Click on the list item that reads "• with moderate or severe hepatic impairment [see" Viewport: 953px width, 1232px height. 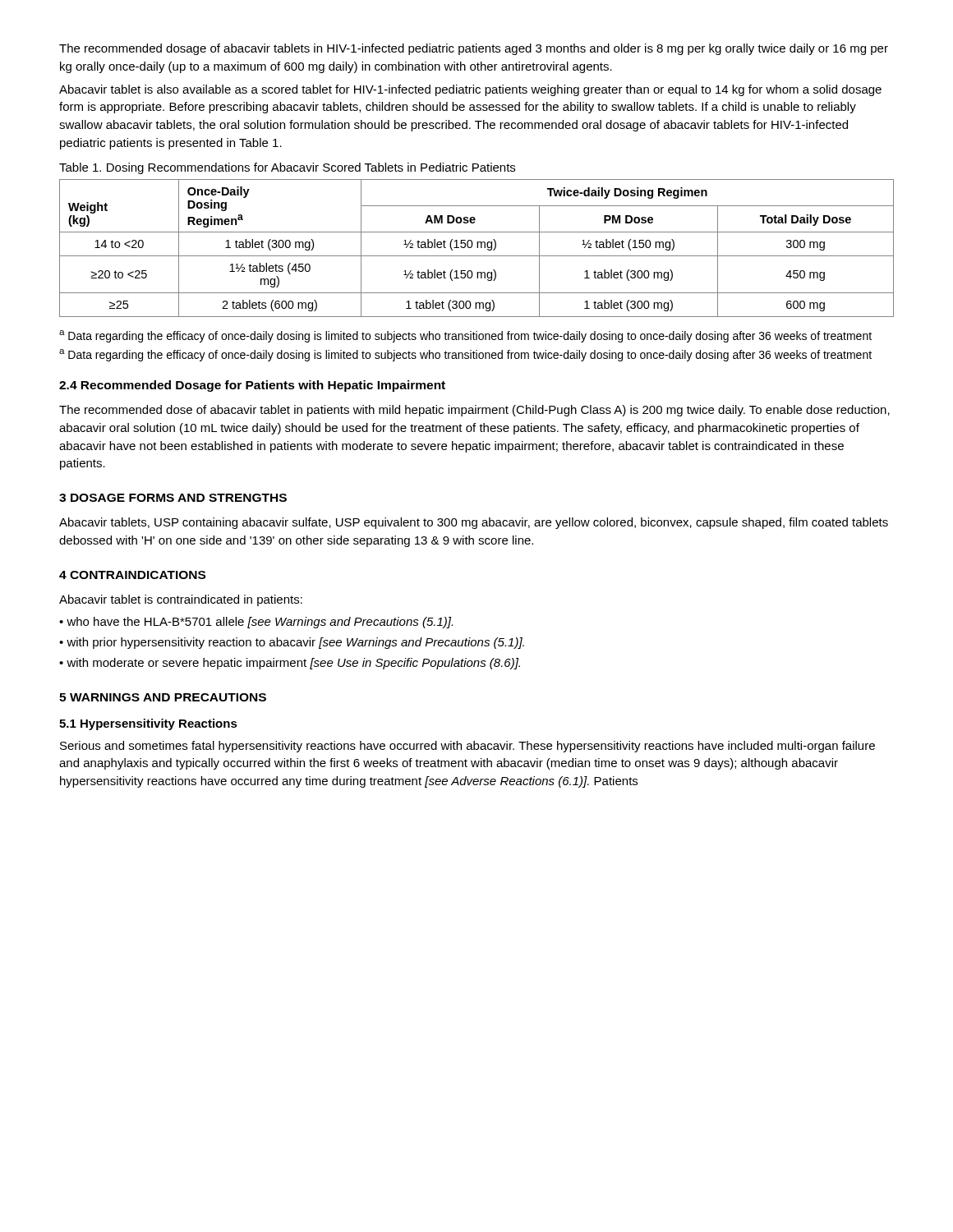290,662
